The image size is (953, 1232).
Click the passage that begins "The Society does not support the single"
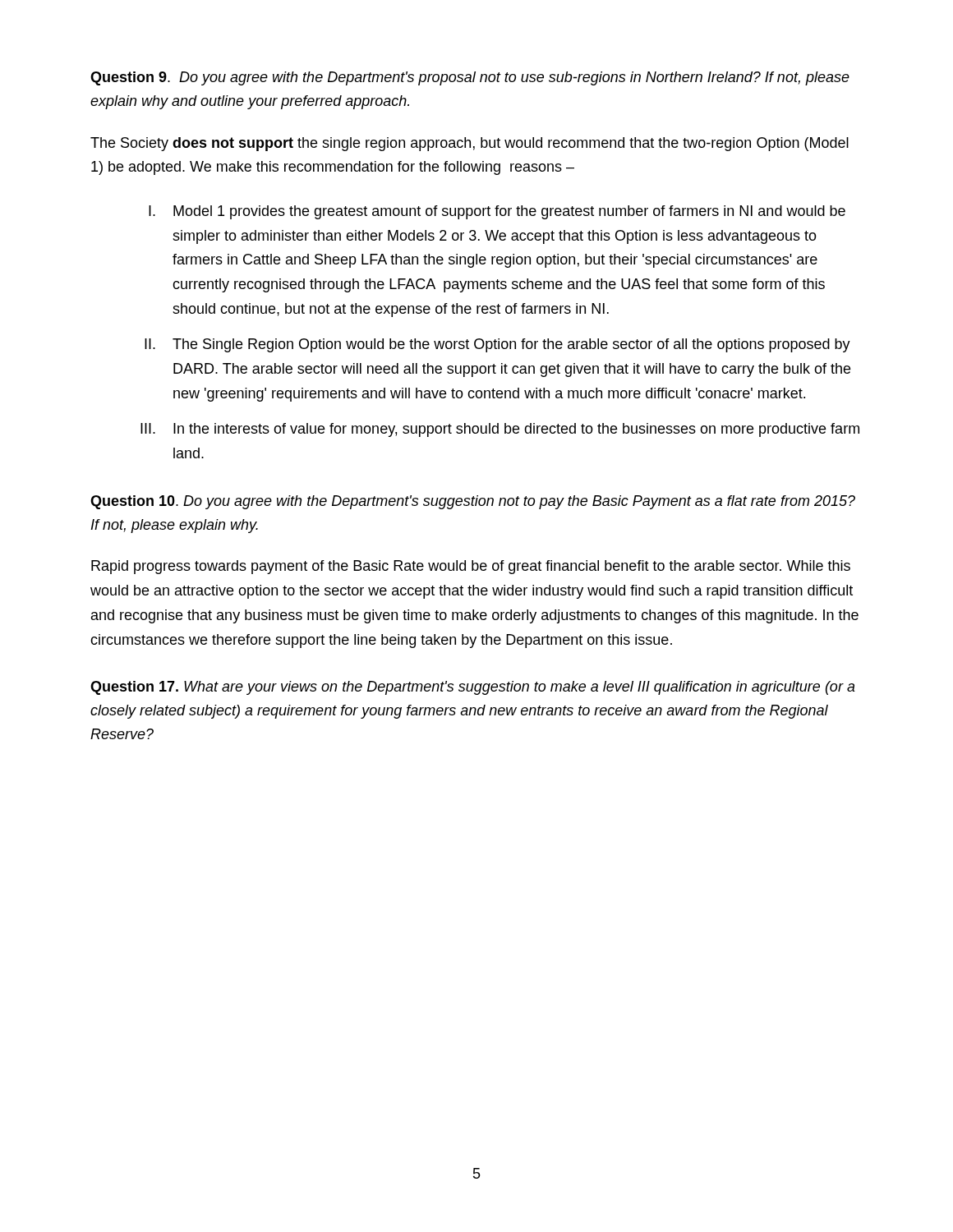470,155
